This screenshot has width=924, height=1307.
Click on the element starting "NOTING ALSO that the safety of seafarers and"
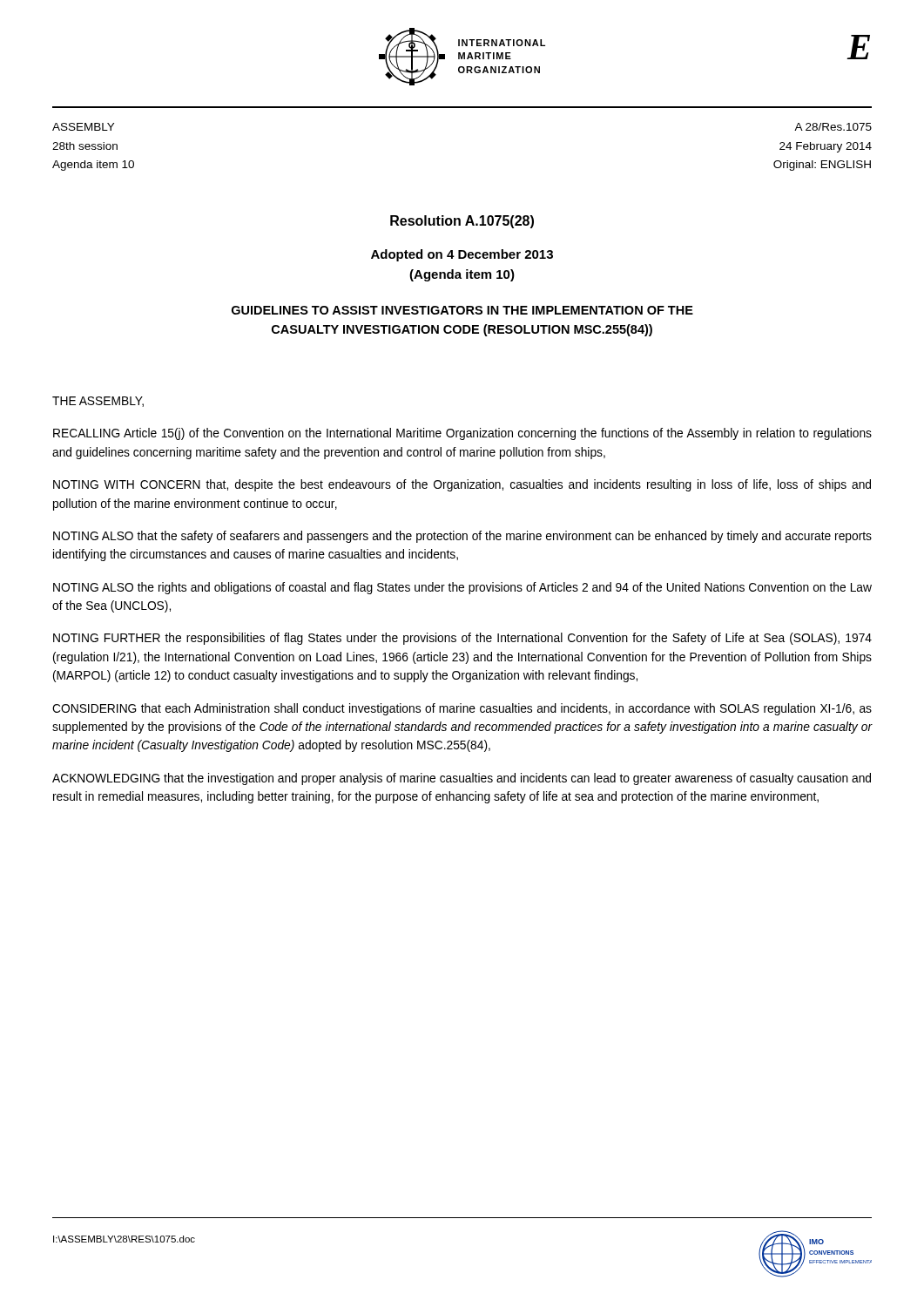(462, 545)
